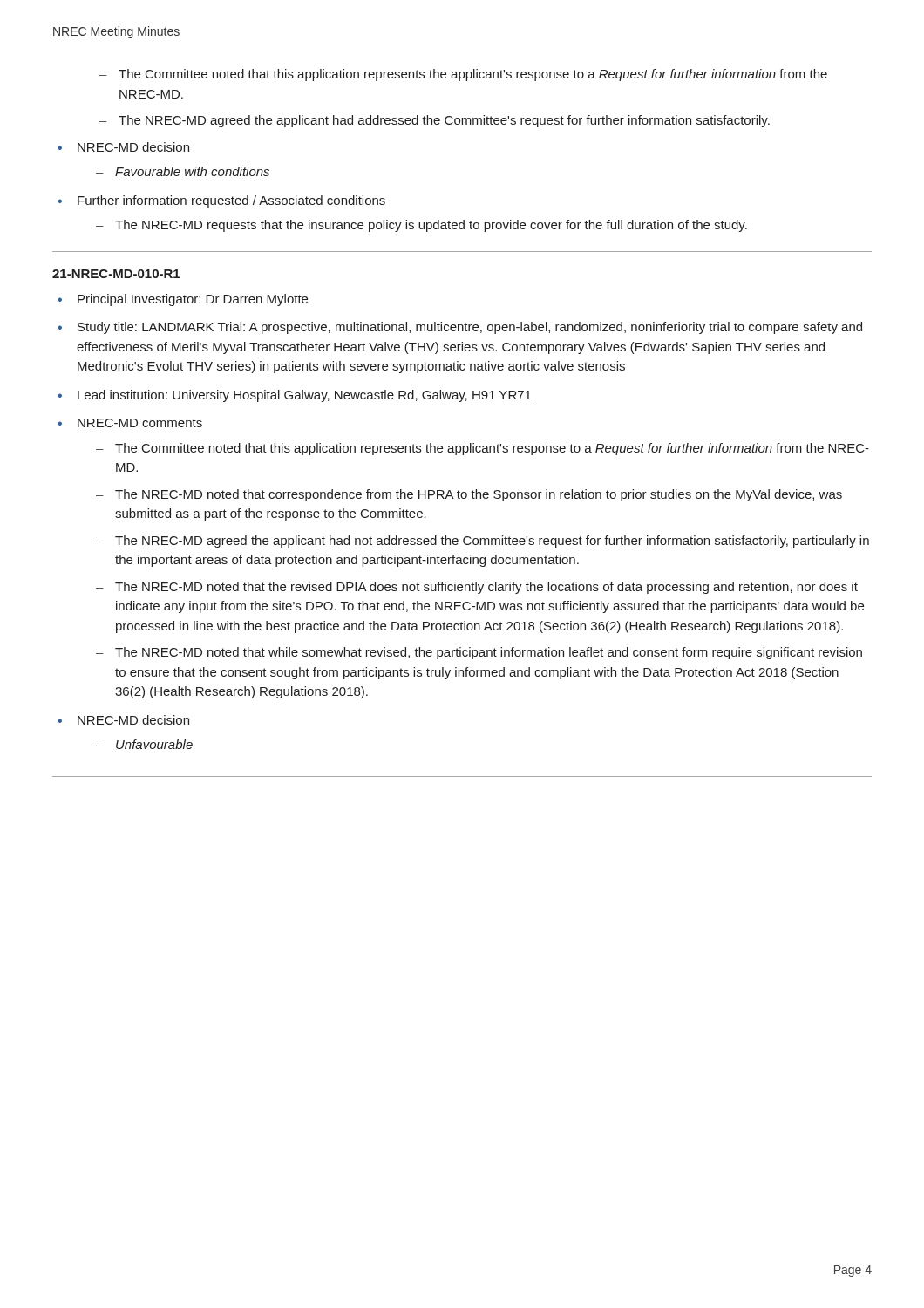Locate the text block starting "The NREC-MD noted that correspondence from"

click(x=479, y=503)
